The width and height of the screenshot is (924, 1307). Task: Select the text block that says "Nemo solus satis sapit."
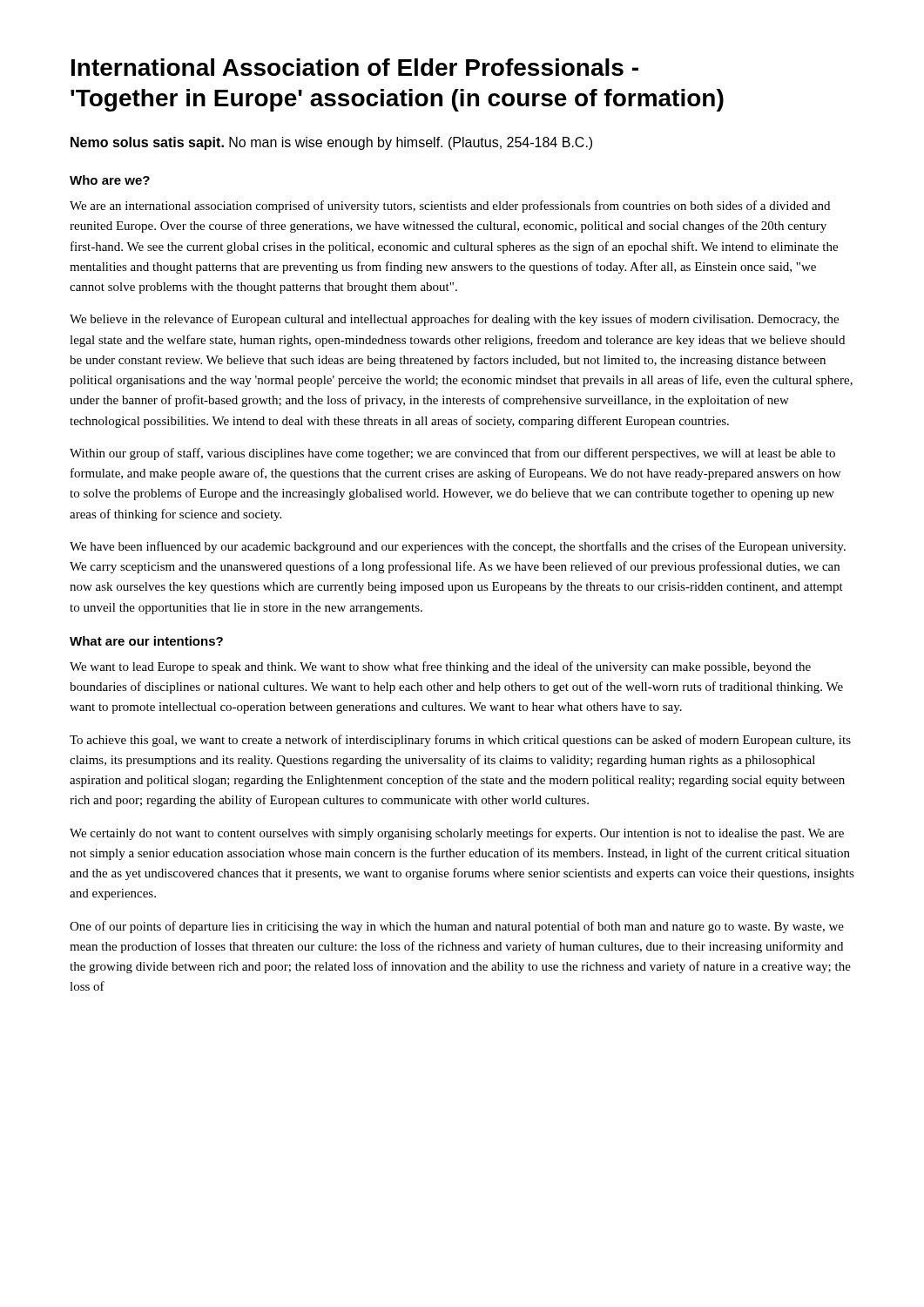click(x=331, y=142)
